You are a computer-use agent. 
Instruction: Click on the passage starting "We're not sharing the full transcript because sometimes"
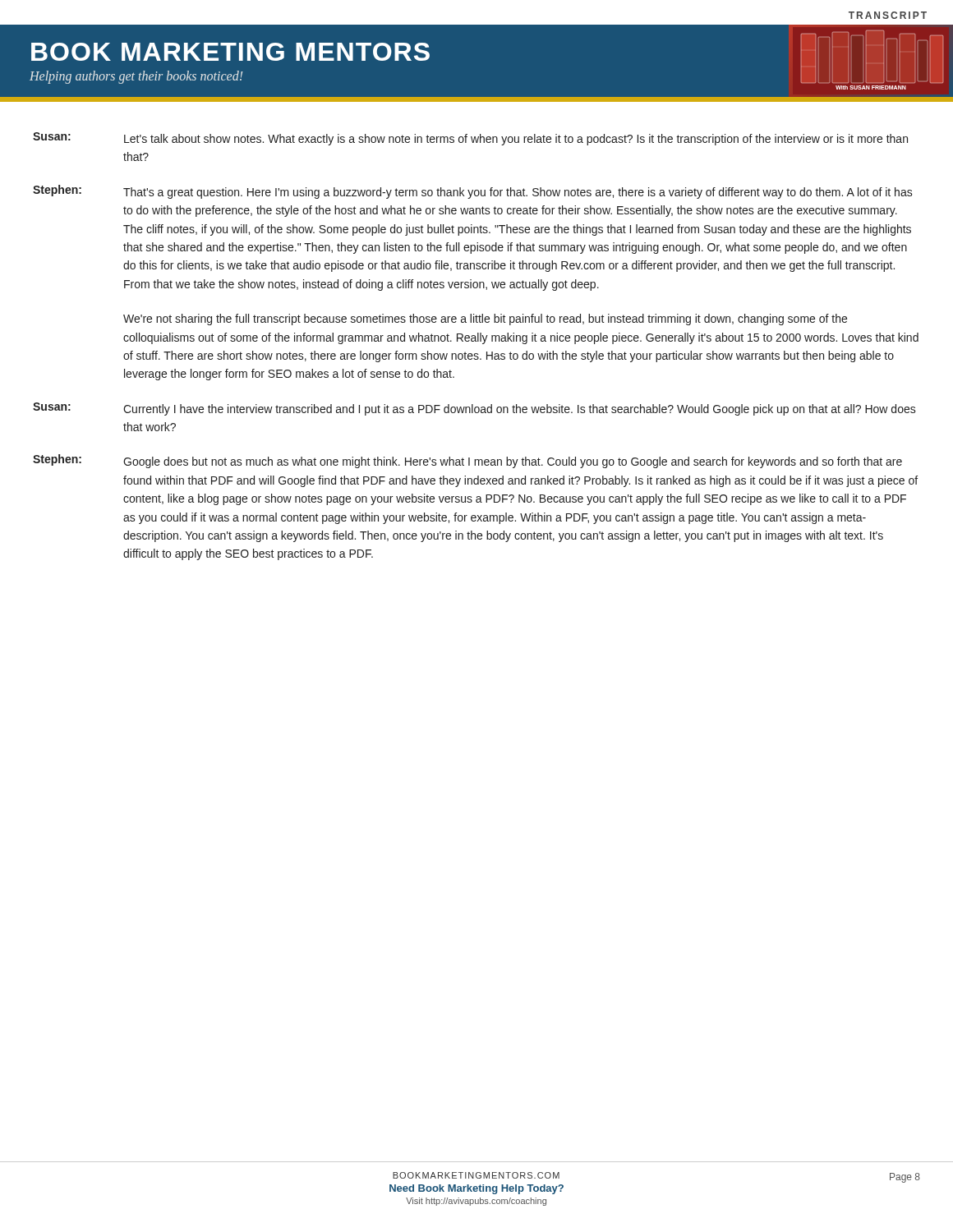[521, 346]
